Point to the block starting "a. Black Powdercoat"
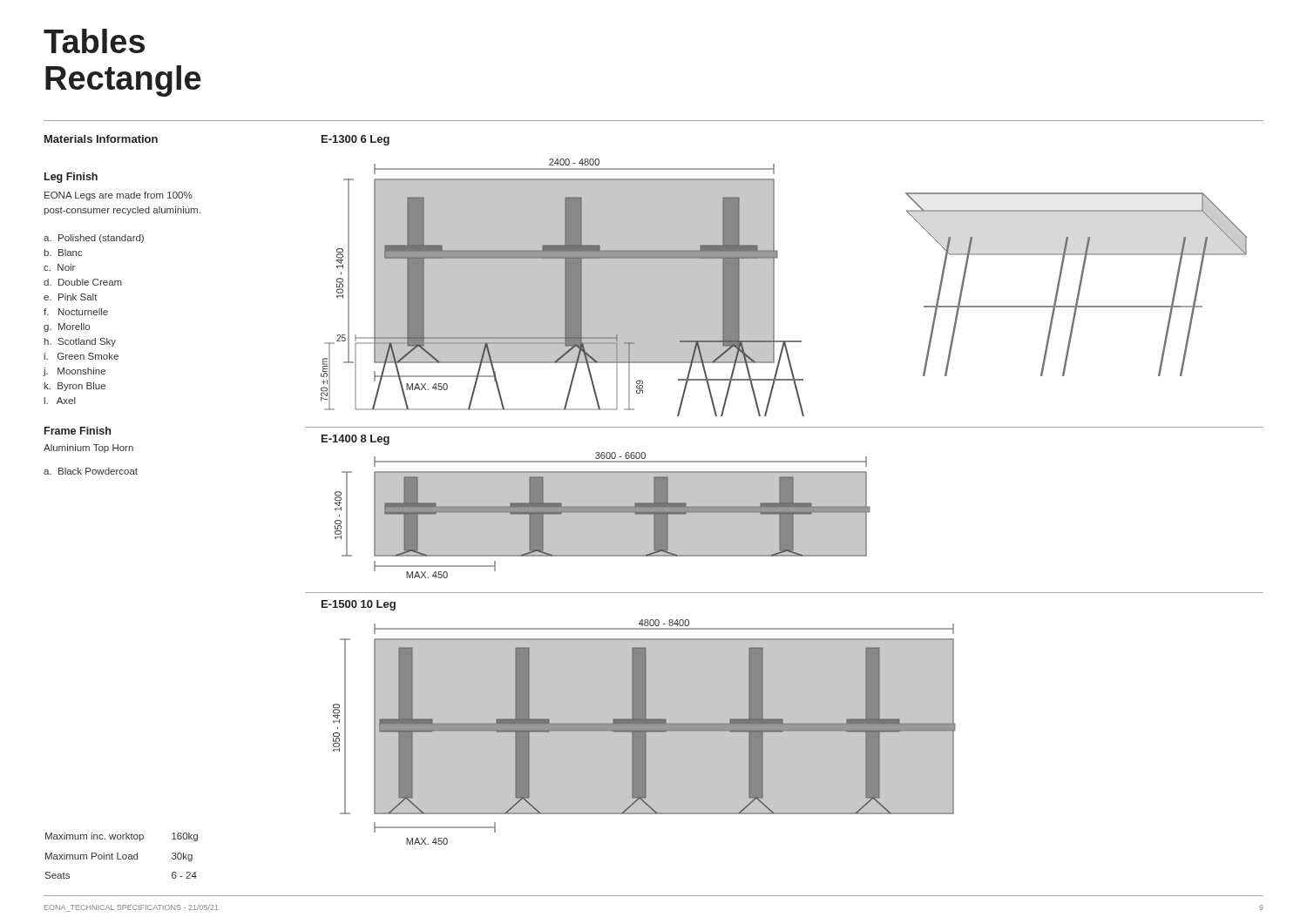1307x924 pixels. click(91, 471)
